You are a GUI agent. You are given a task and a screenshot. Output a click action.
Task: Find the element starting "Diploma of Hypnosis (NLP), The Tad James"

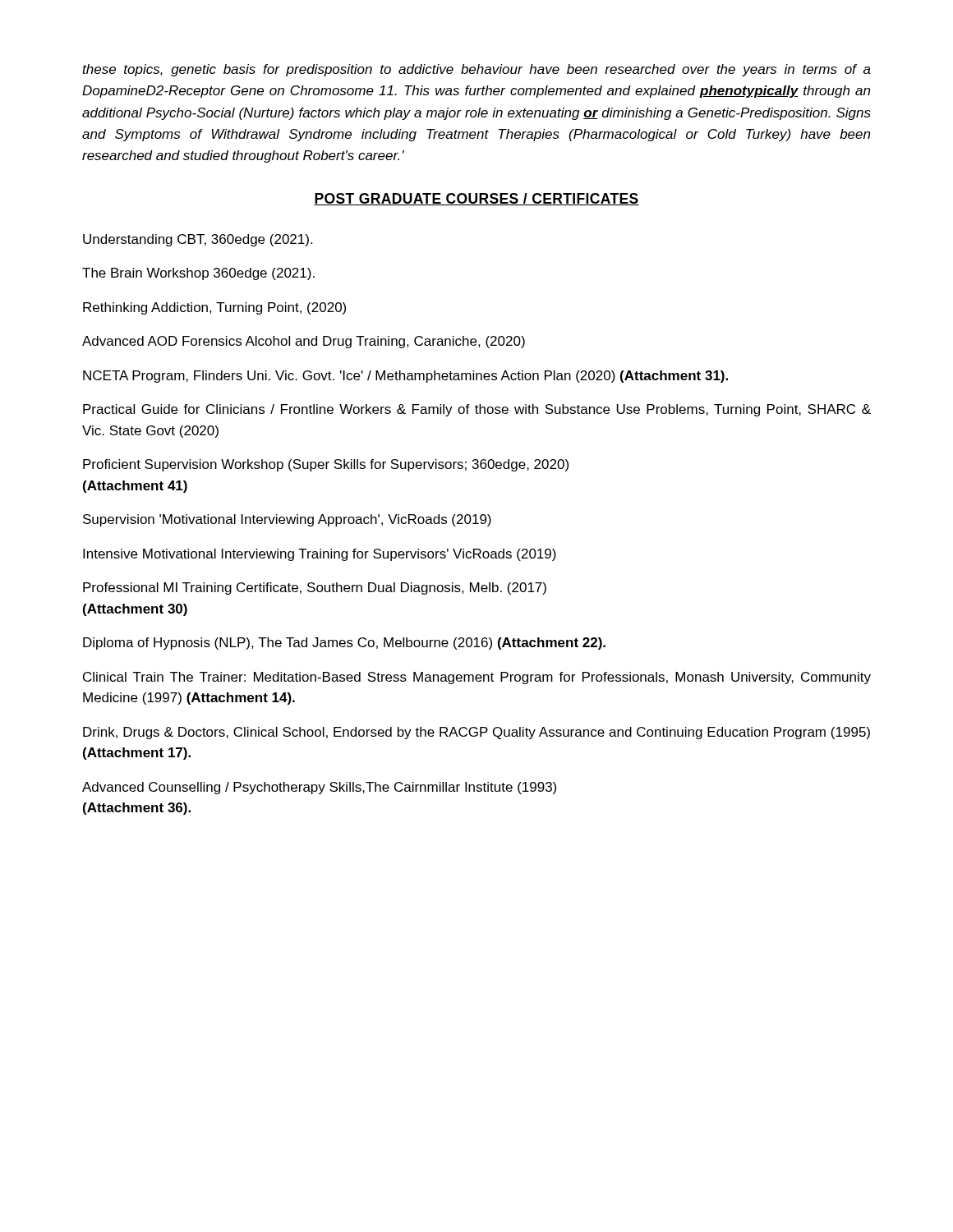tap(344, 643)
